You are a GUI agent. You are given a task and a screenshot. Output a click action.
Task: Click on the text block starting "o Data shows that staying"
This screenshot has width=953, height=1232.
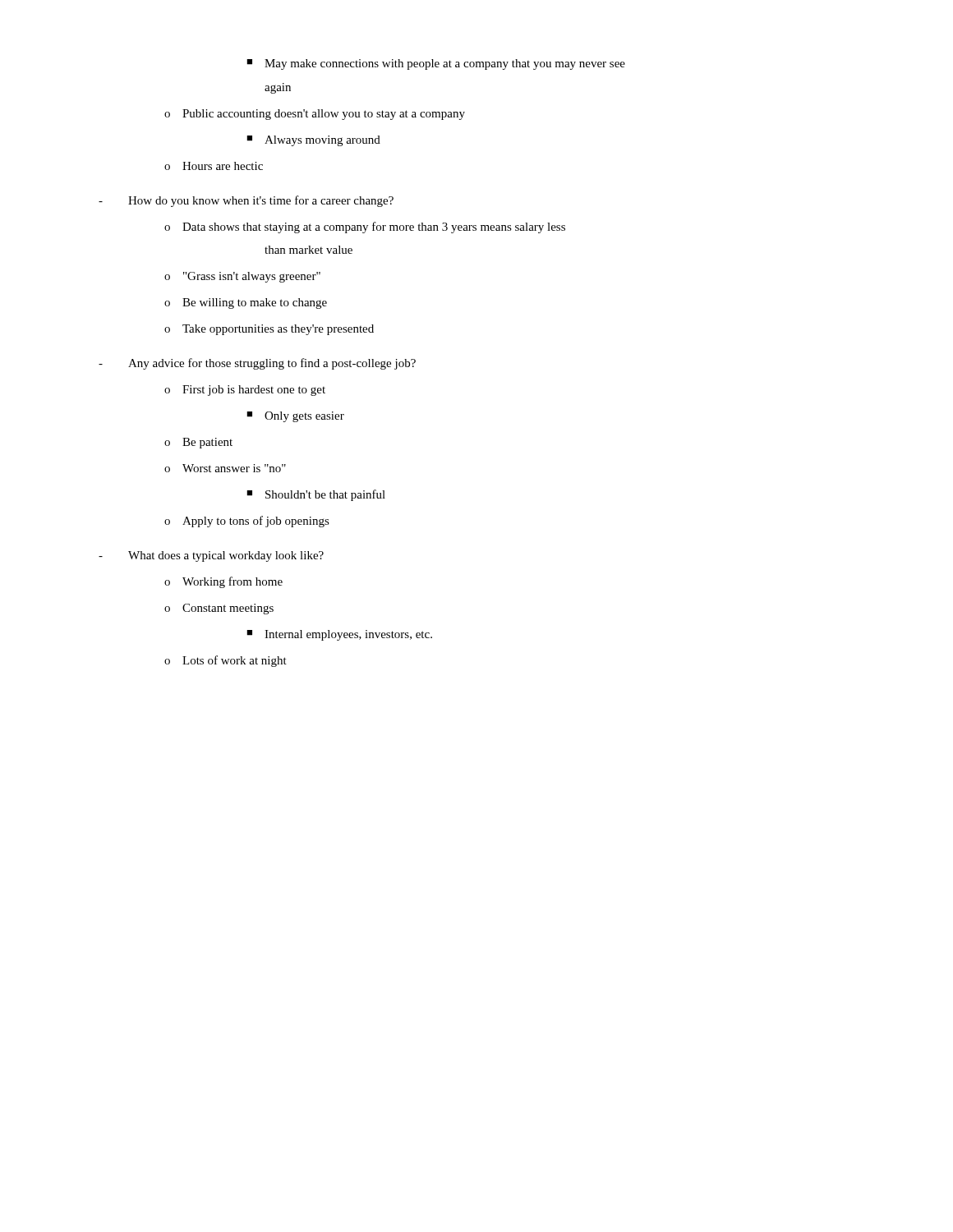[365, 227]
